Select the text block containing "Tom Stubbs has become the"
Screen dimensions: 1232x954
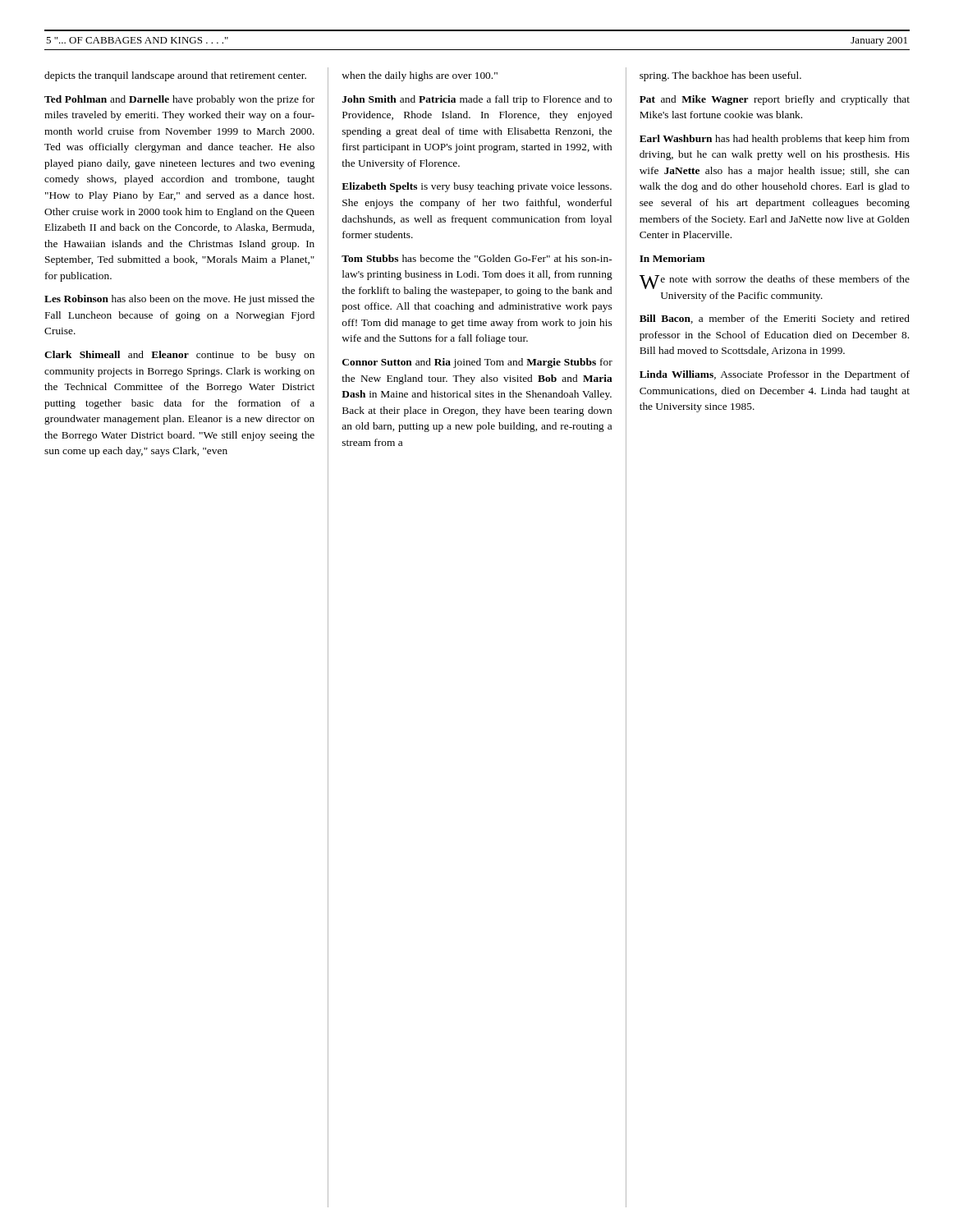pos(477,298)
